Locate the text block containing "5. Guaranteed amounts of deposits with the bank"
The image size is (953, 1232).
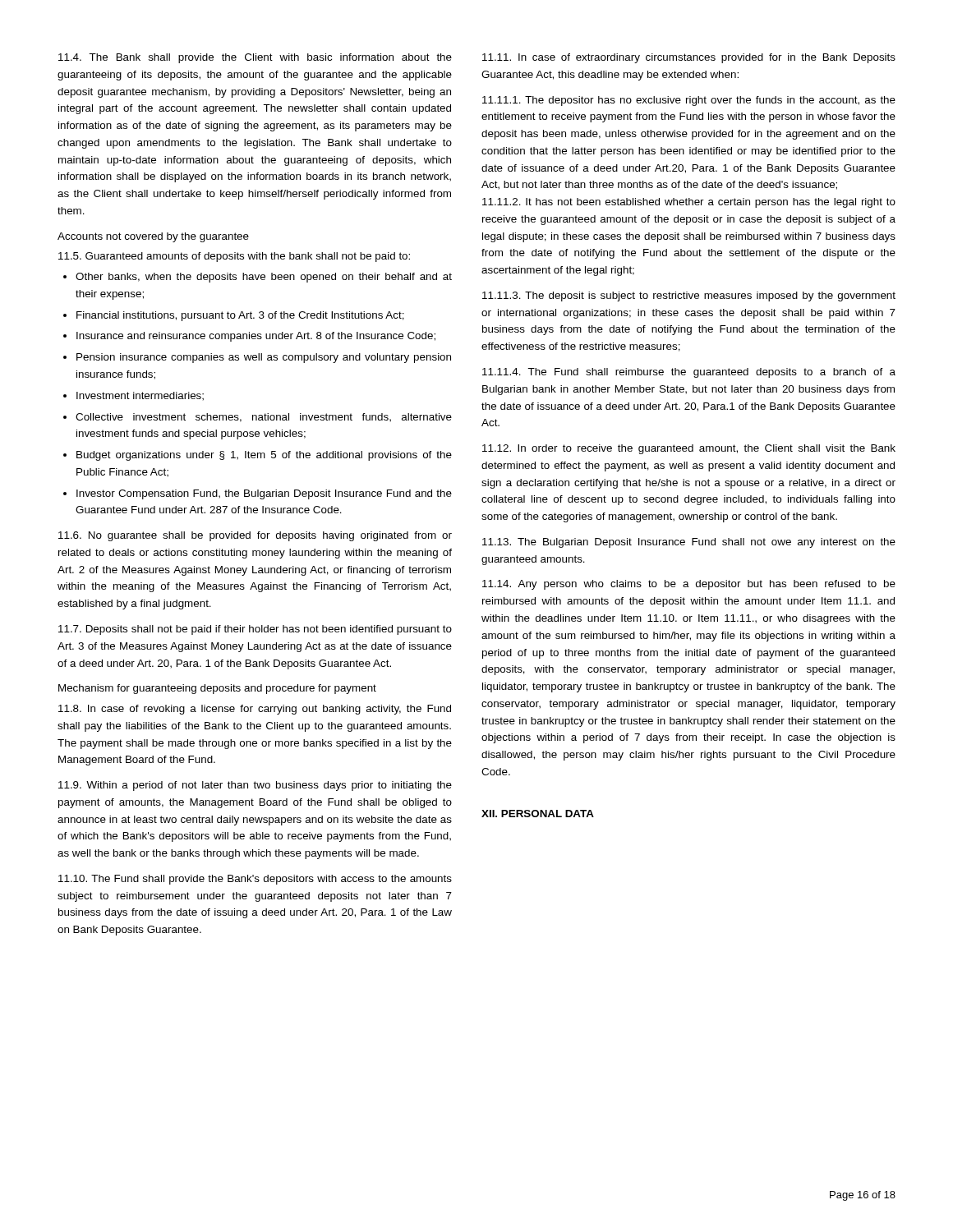click(x=234, y=256)
